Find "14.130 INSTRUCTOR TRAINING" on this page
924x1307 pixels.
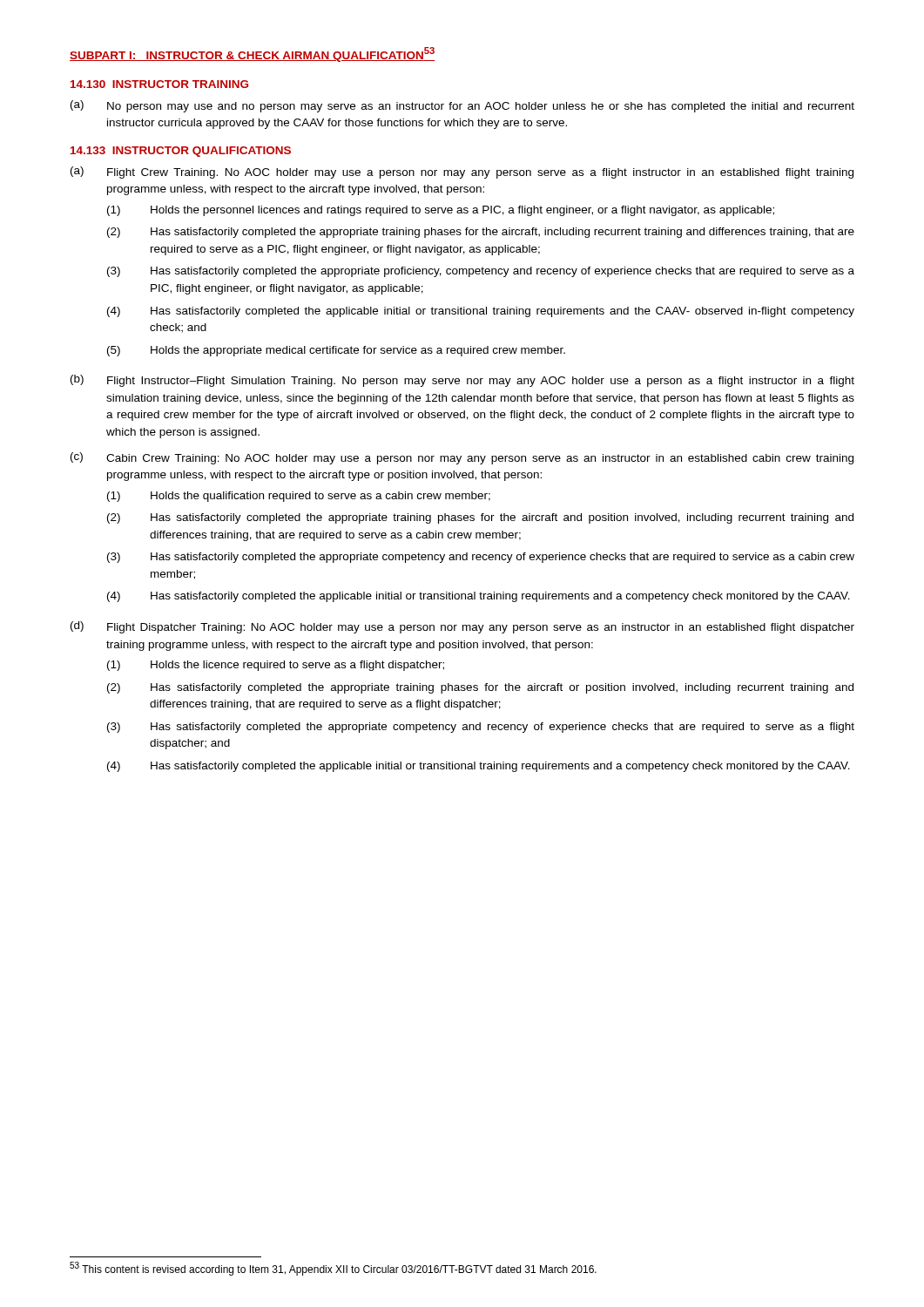pyautogui.click(x=159, y=84)
